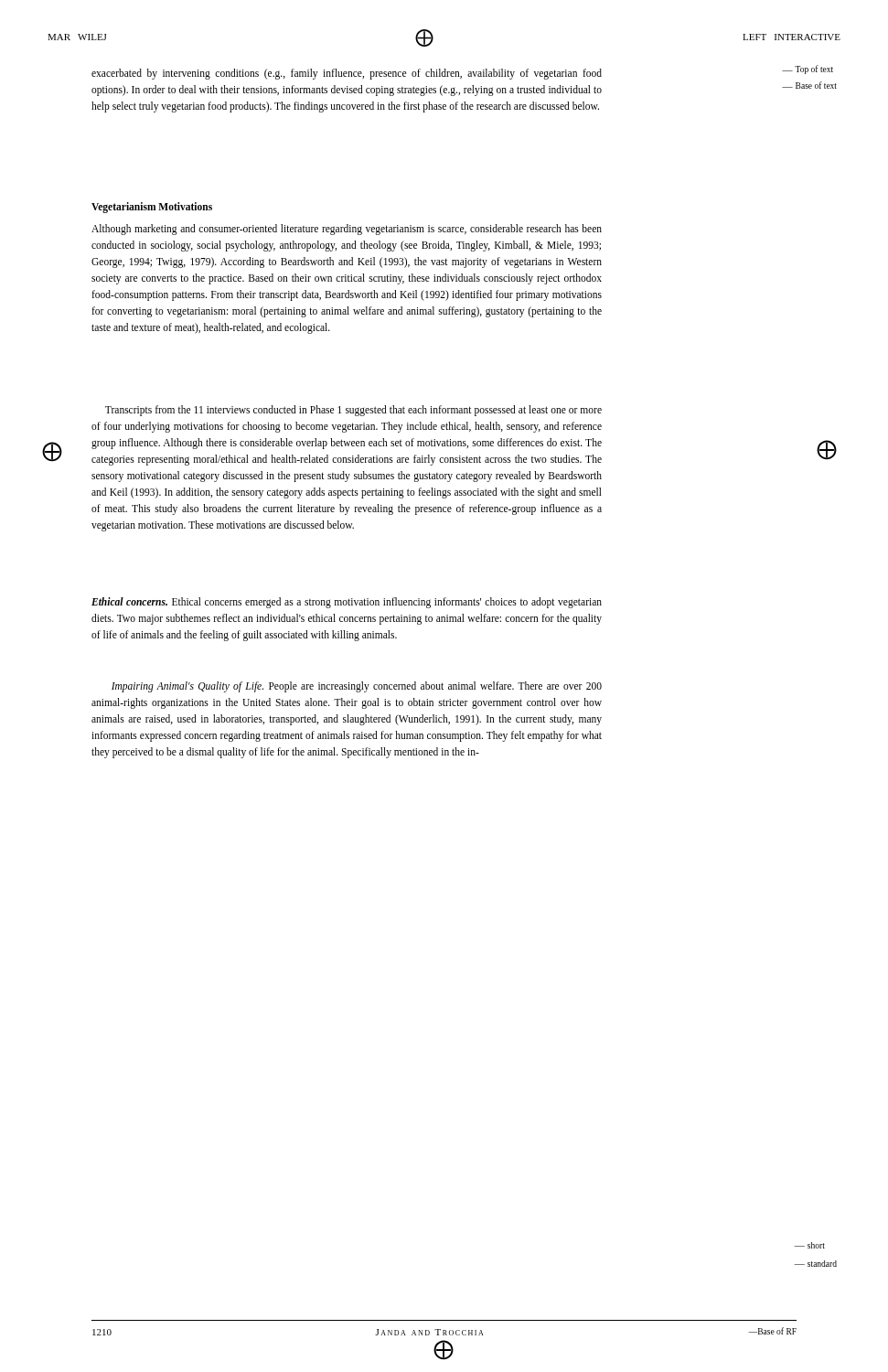Navigate to the region starting "—Top of text —Base"
888x1372 pixels.
pos(810,78)
